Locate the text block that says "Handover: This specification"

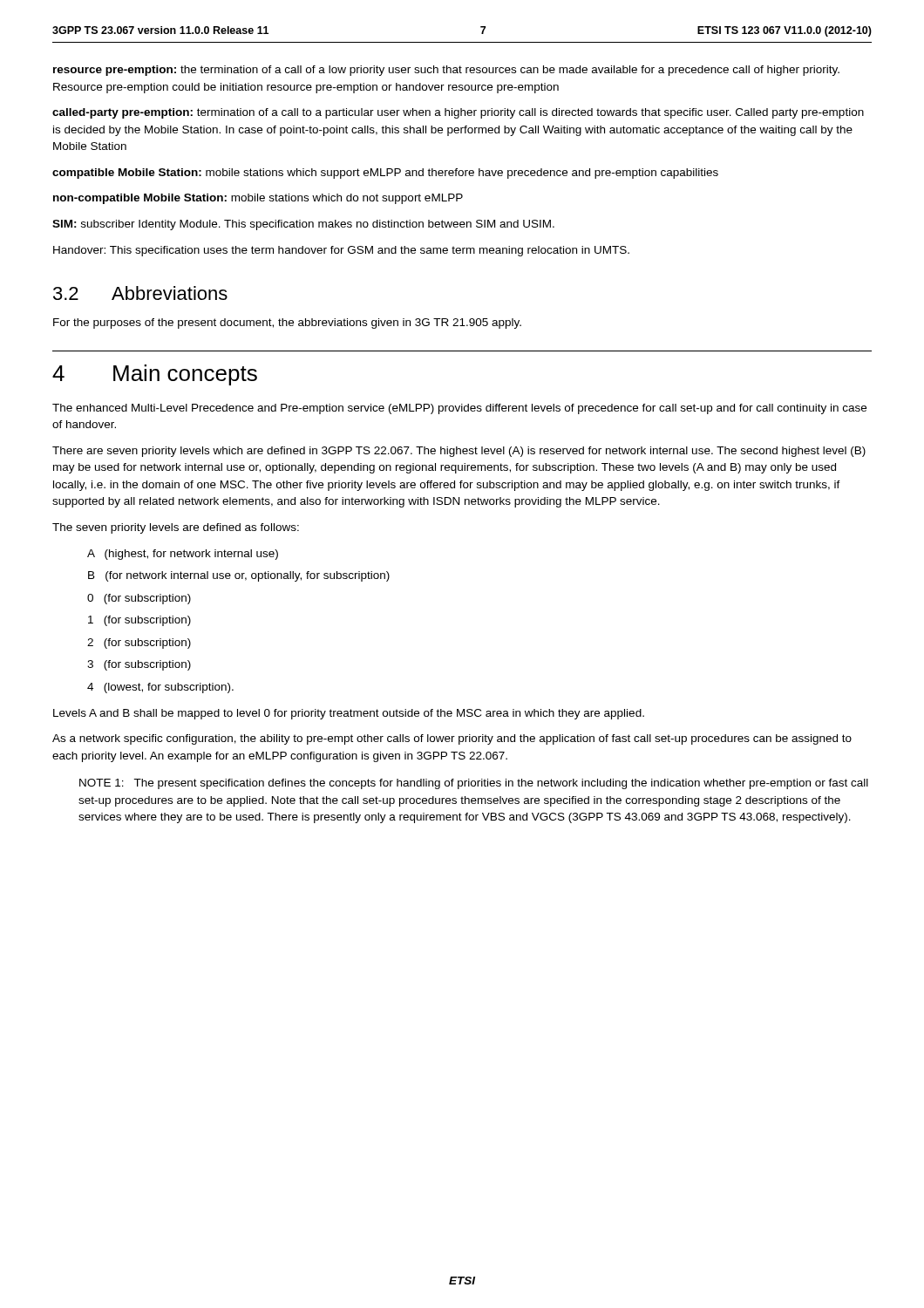click(341, 249)
